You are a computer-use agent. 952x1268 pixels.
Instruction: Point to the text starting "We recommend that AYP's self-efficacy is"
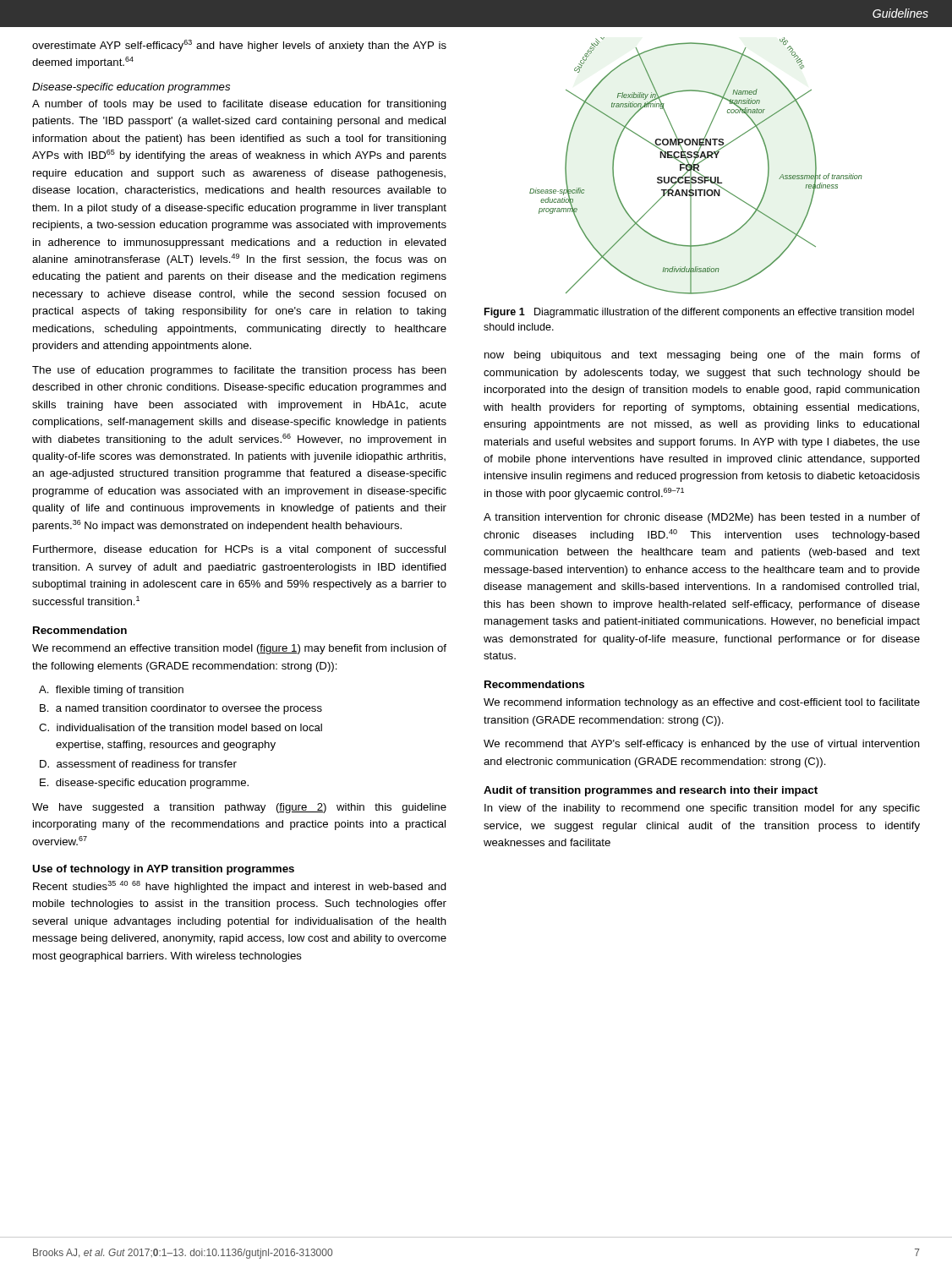point(702,752)
